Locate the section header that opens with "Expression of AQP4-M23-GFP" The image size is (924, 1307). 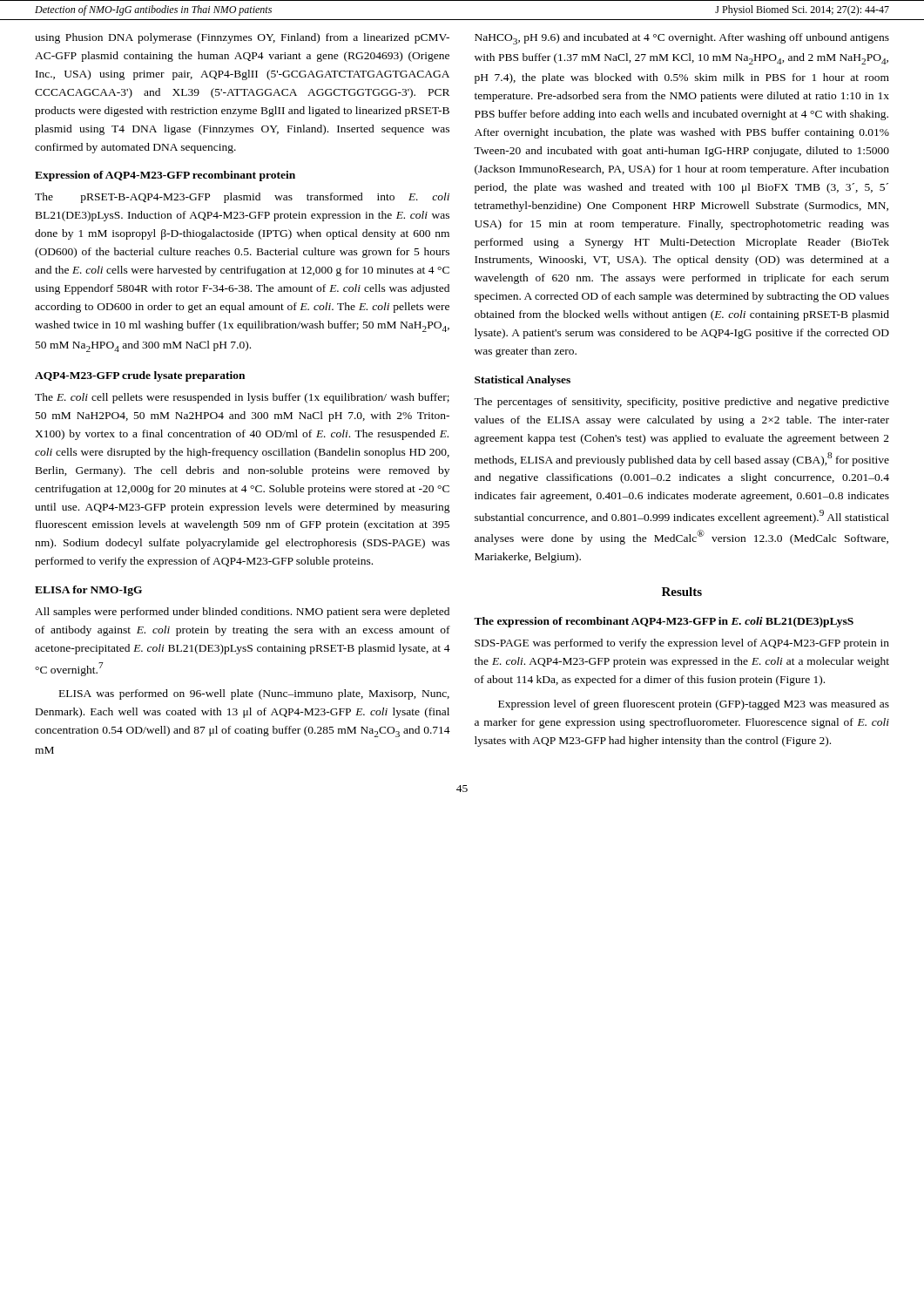coord(165,175)
